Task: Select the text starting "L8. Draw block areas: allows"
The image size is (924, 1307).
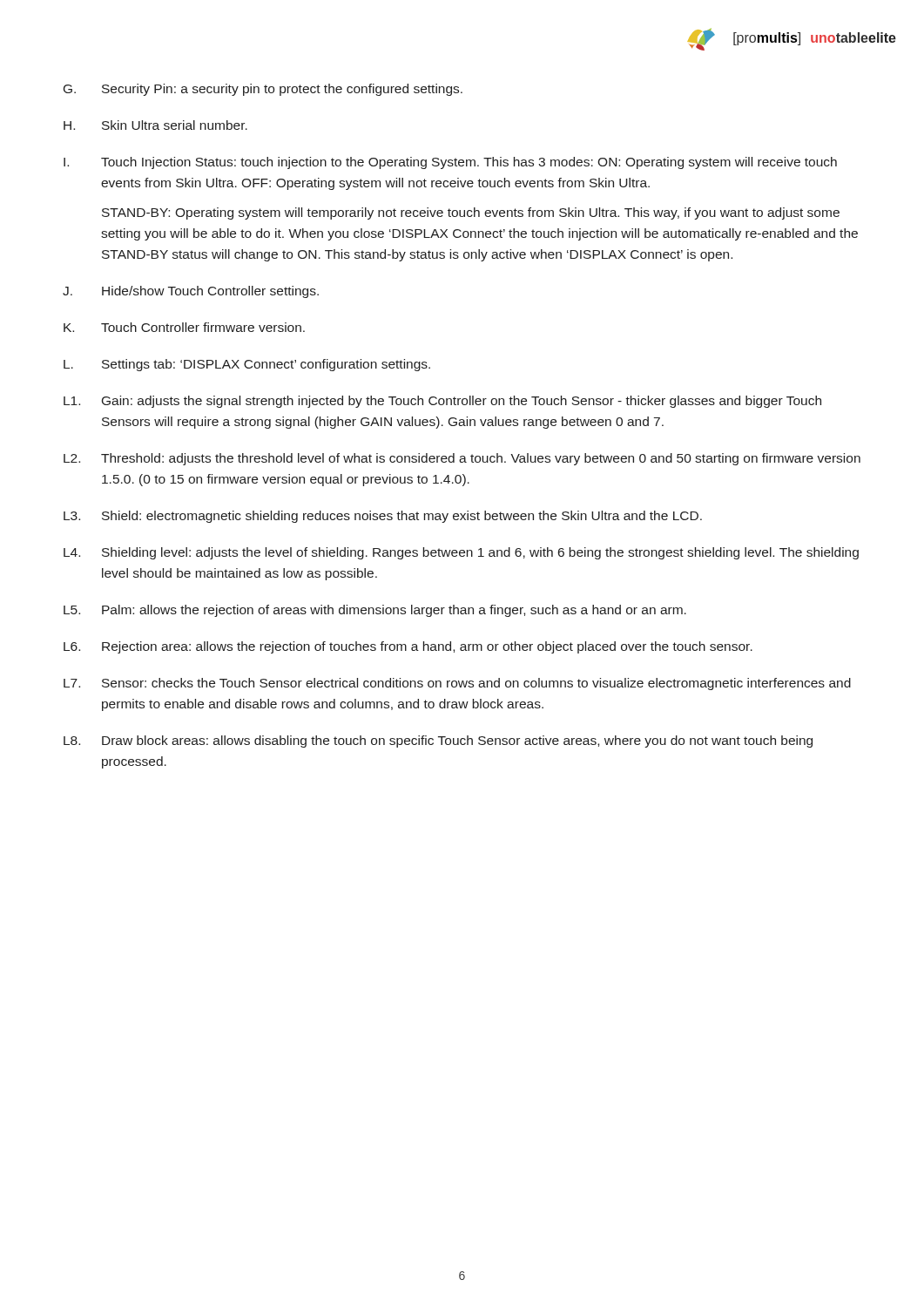Action: click(462, 751)
